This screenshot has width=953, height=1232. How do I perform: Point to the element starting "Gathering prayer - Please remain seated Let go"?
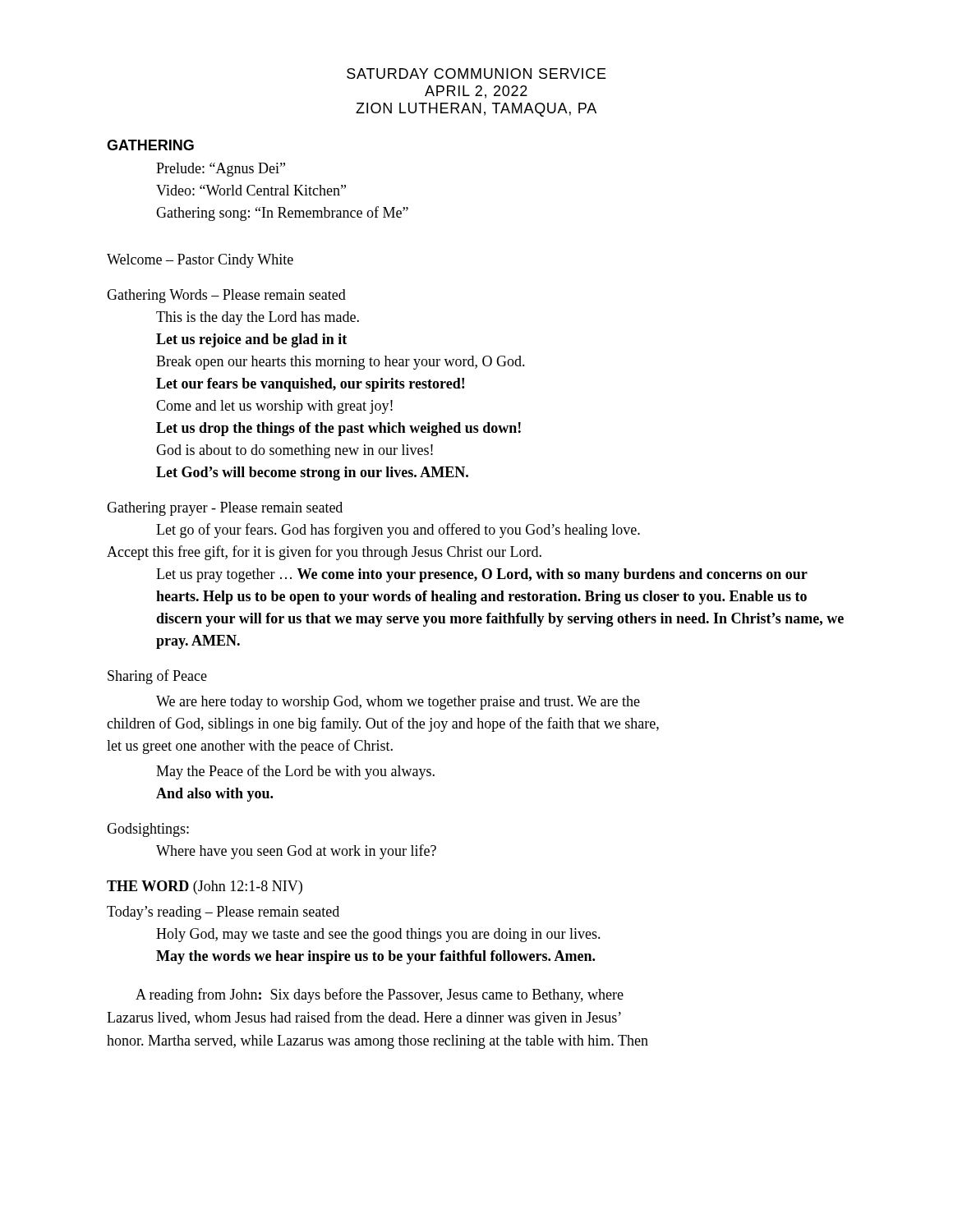pos(476,574)
